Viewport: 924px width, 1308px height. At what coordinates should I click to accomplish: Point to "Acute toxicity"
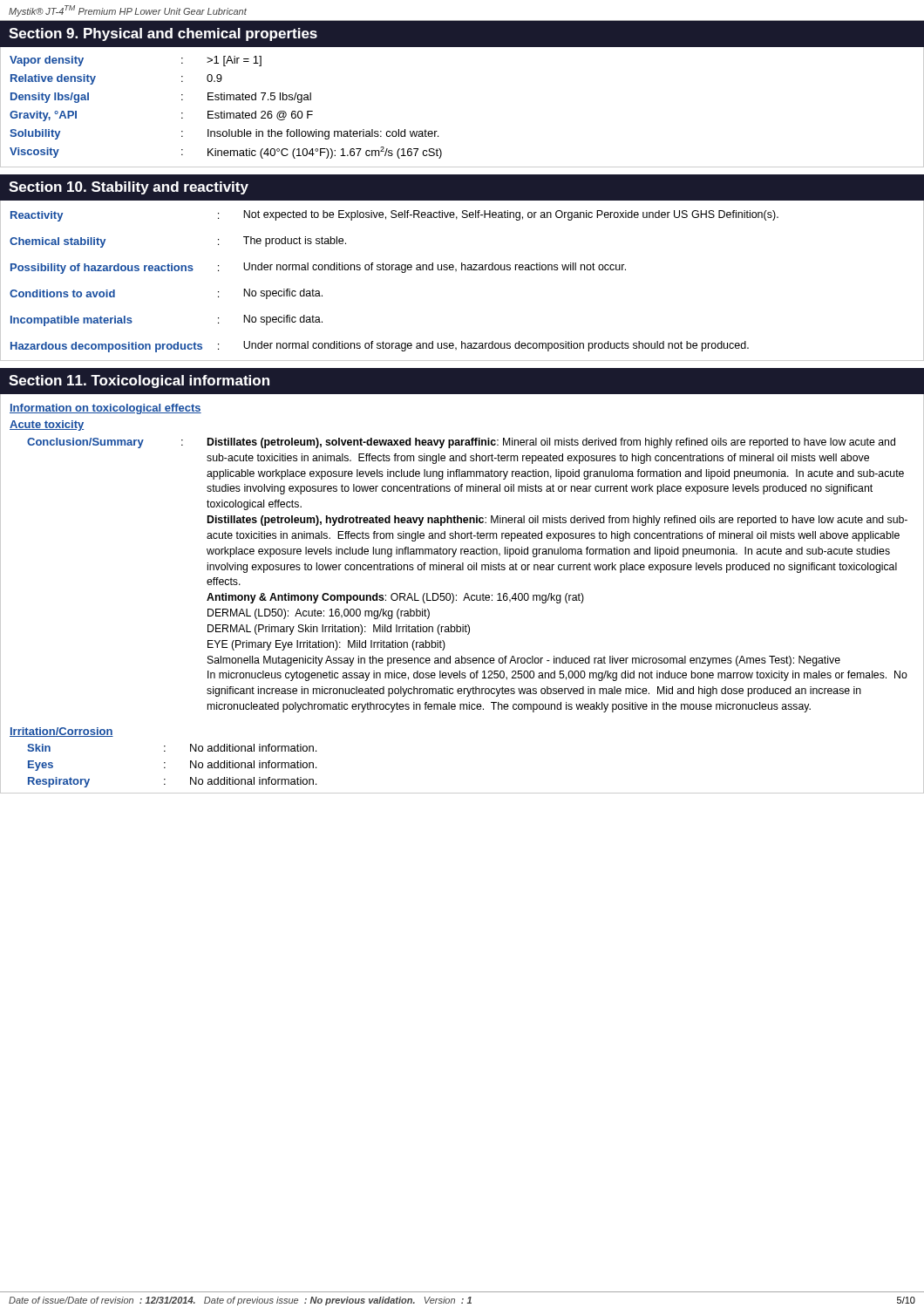[47, 422]
